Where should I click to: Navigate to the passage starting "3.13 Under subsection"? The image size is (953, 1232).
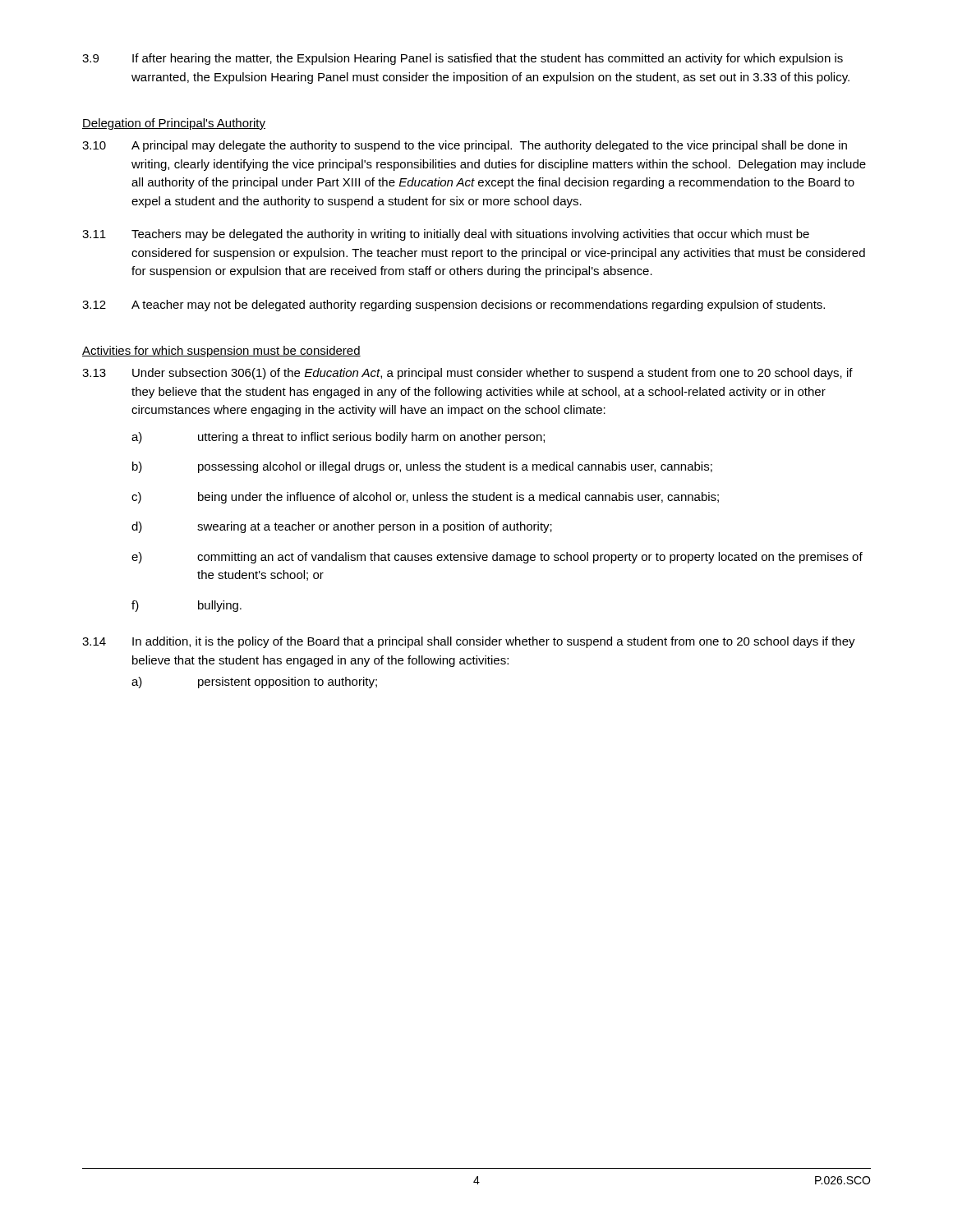pyautogui.click(x=476, y=495)
